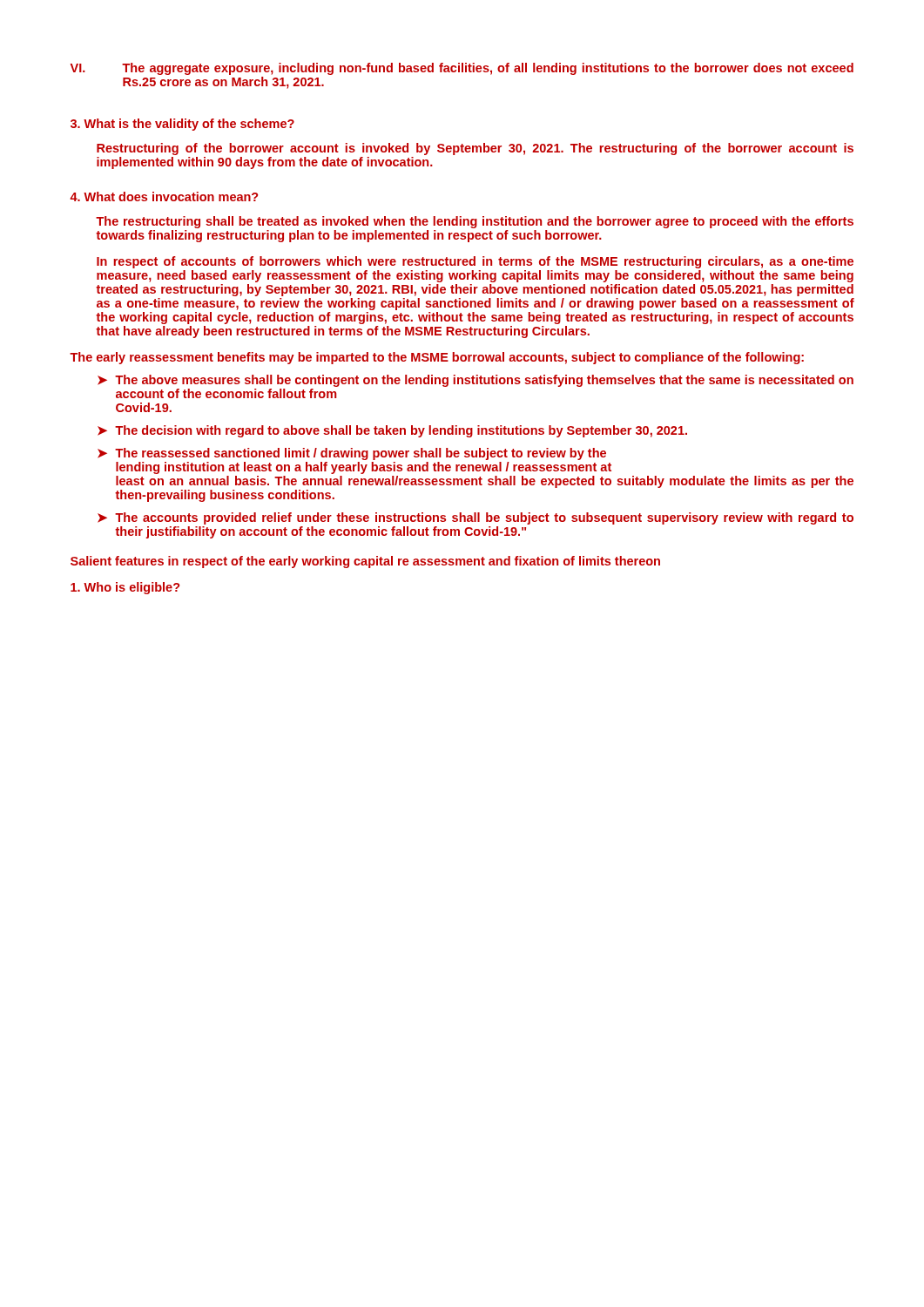Click where it says "3. What is the validity of the scheme?"
Image resolution: width=924 pixels, height=1307 pixels.
tap(182, 124)
